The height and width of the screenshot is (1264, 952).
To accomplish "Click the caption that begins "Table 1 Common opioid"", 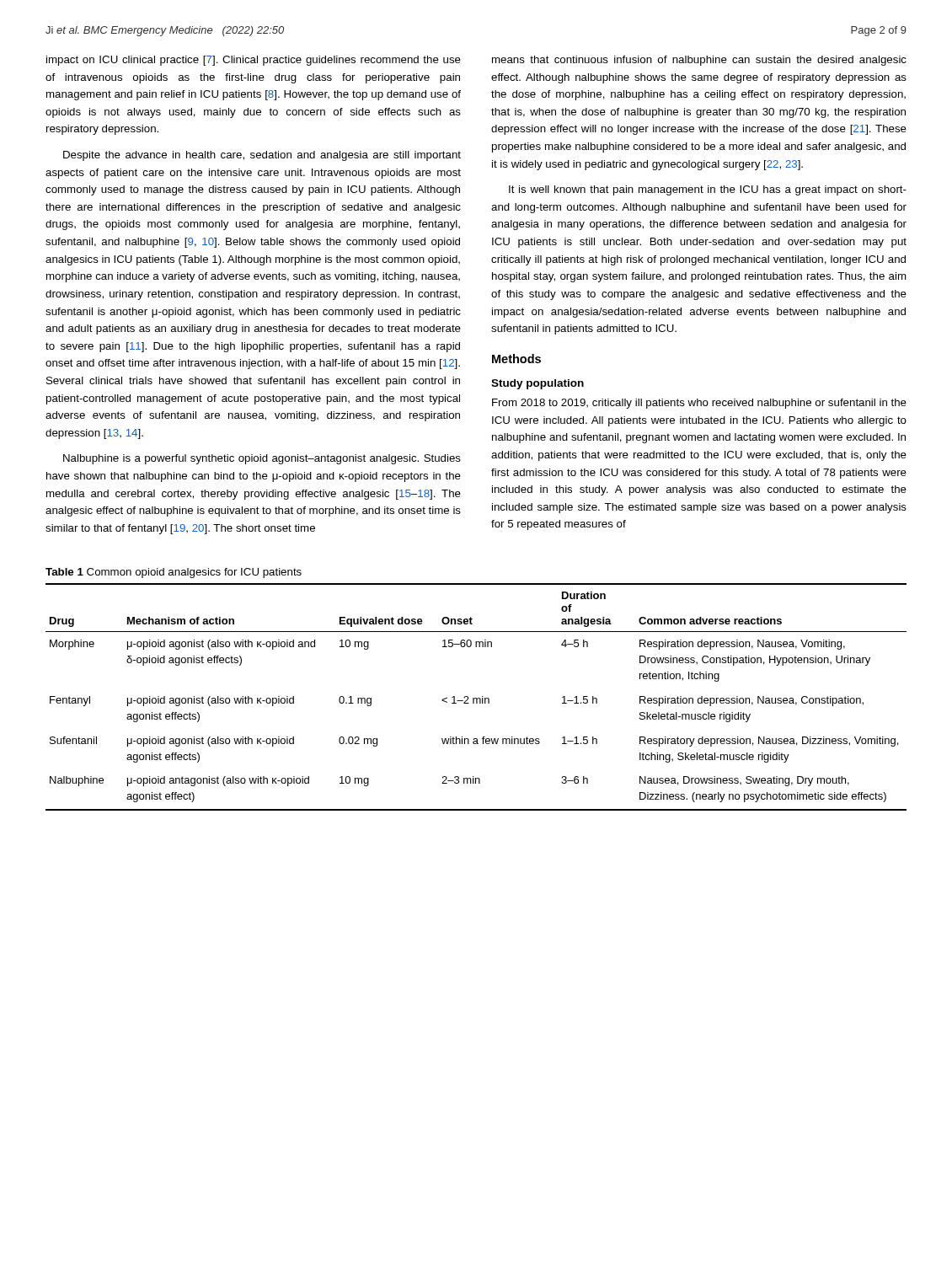I will pyautogui.click(x=174, y=572).
